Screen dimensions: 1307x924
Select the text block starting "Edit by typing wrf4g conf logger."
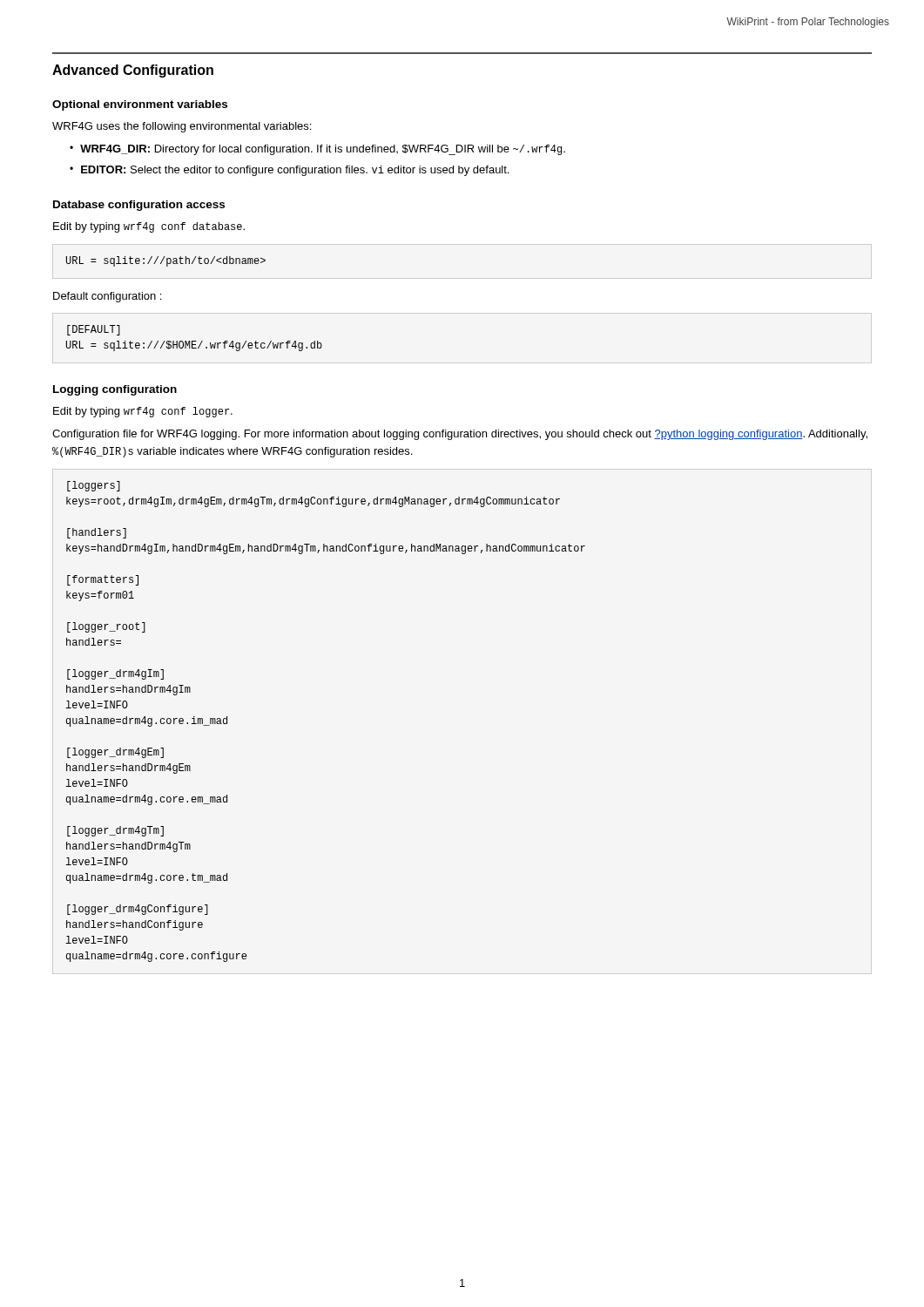(143, 411)
